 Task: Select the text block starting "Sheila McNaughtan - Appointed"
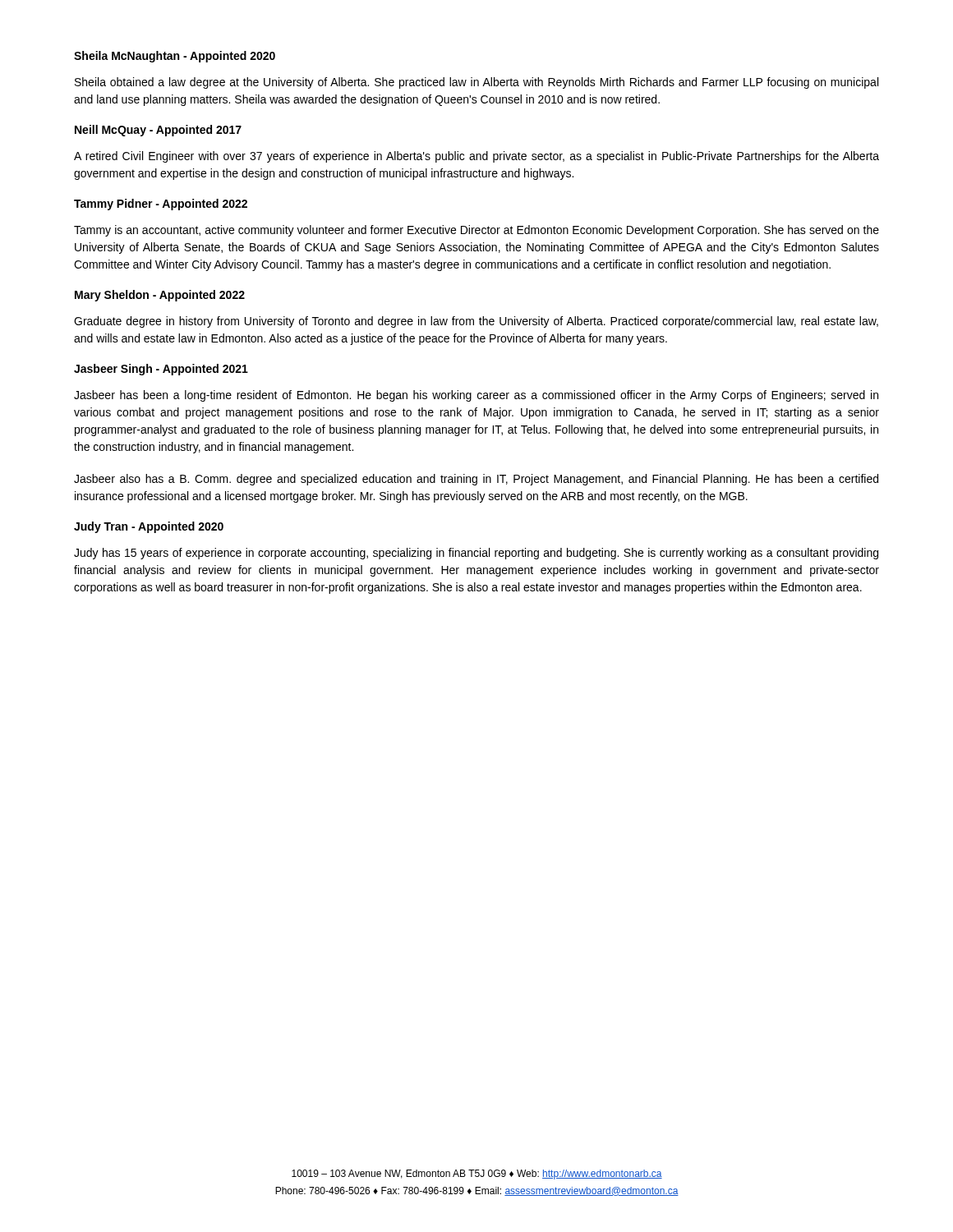(x=476, y=79)
